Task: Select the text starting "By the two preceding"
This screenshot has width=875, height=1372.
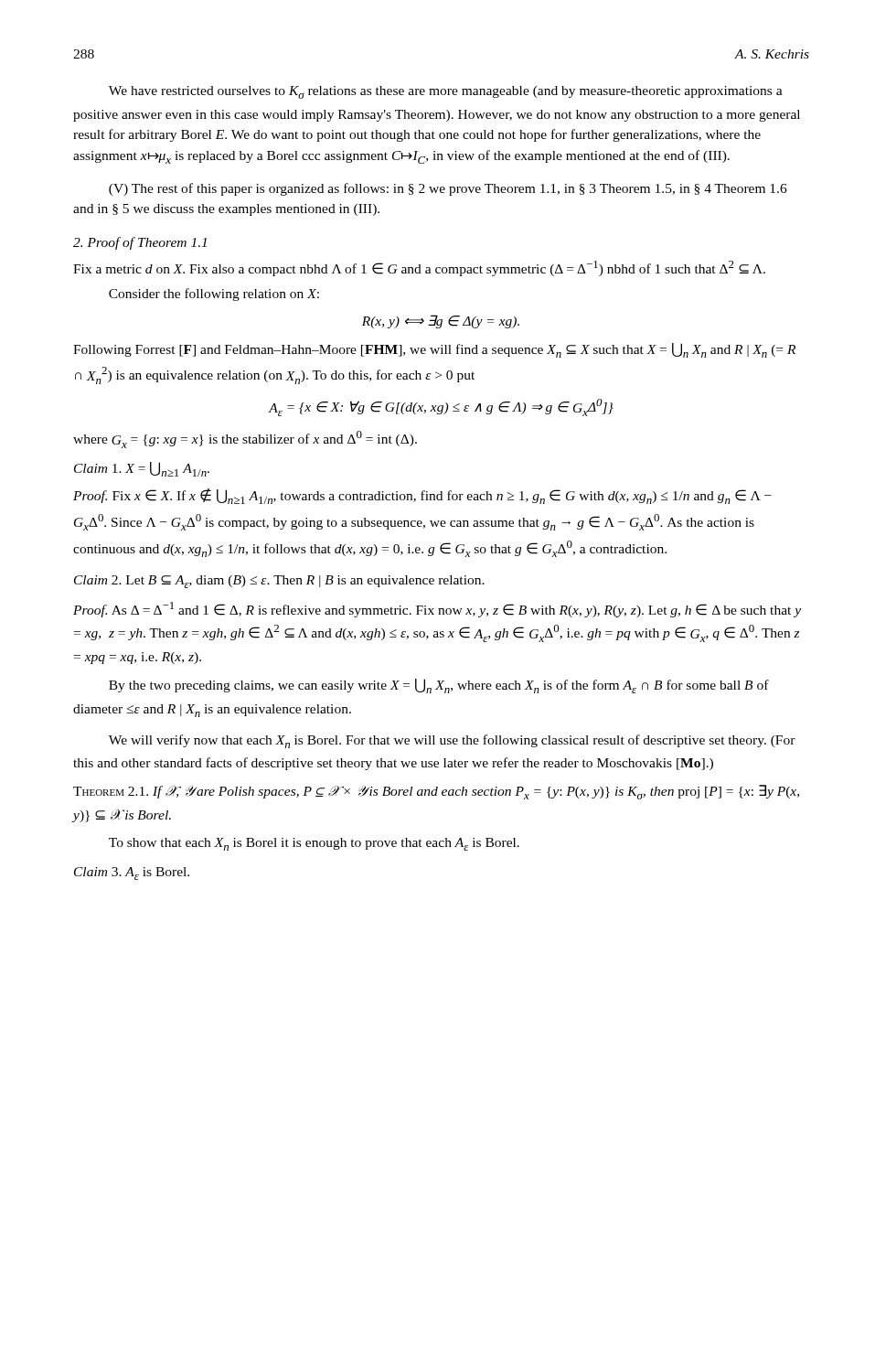Action: pyautogui.click(x=441, y=699)
